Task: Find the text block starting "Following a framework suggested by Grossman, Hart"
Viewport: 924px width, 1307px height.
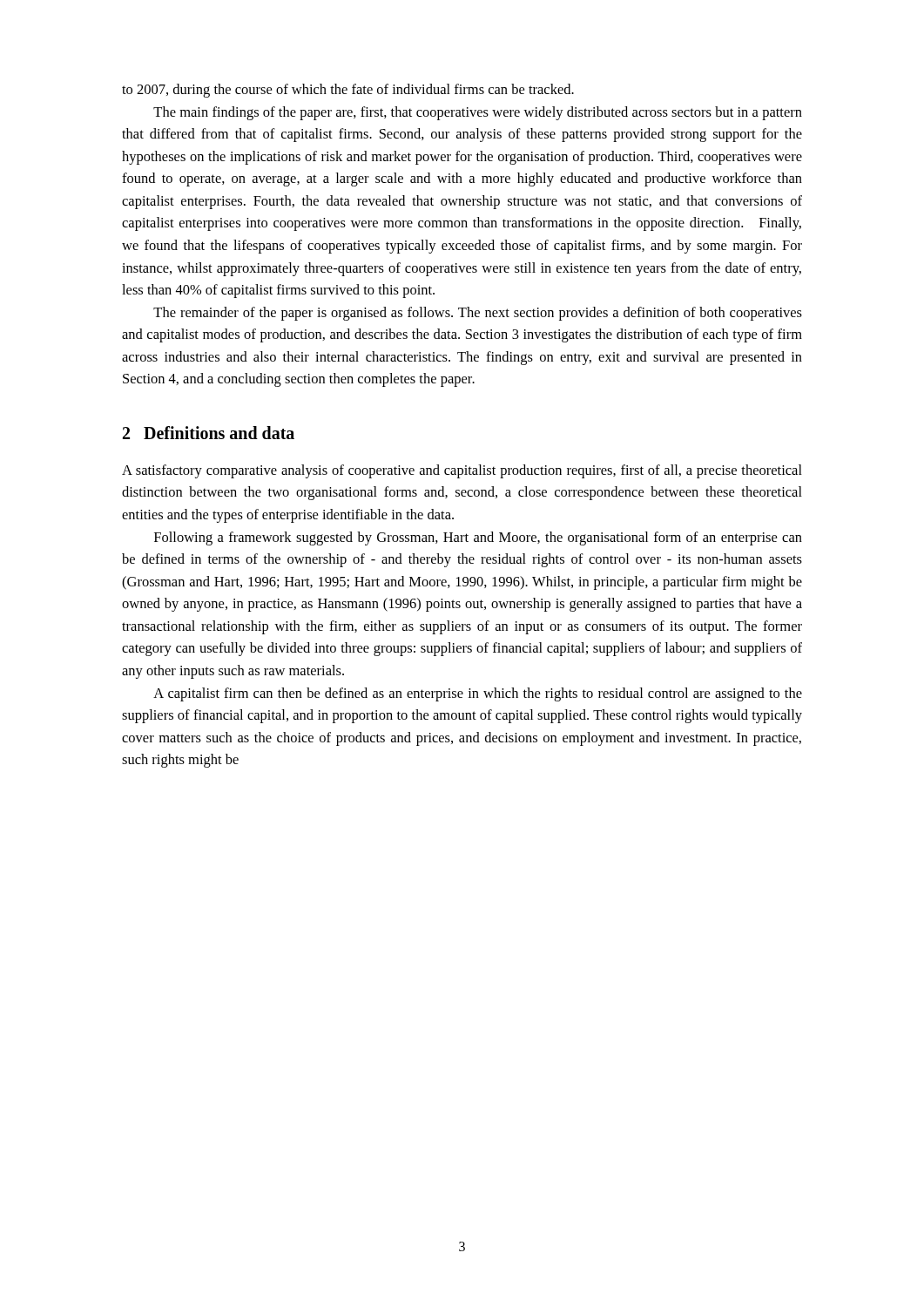Action: click(x=462, y=604)
